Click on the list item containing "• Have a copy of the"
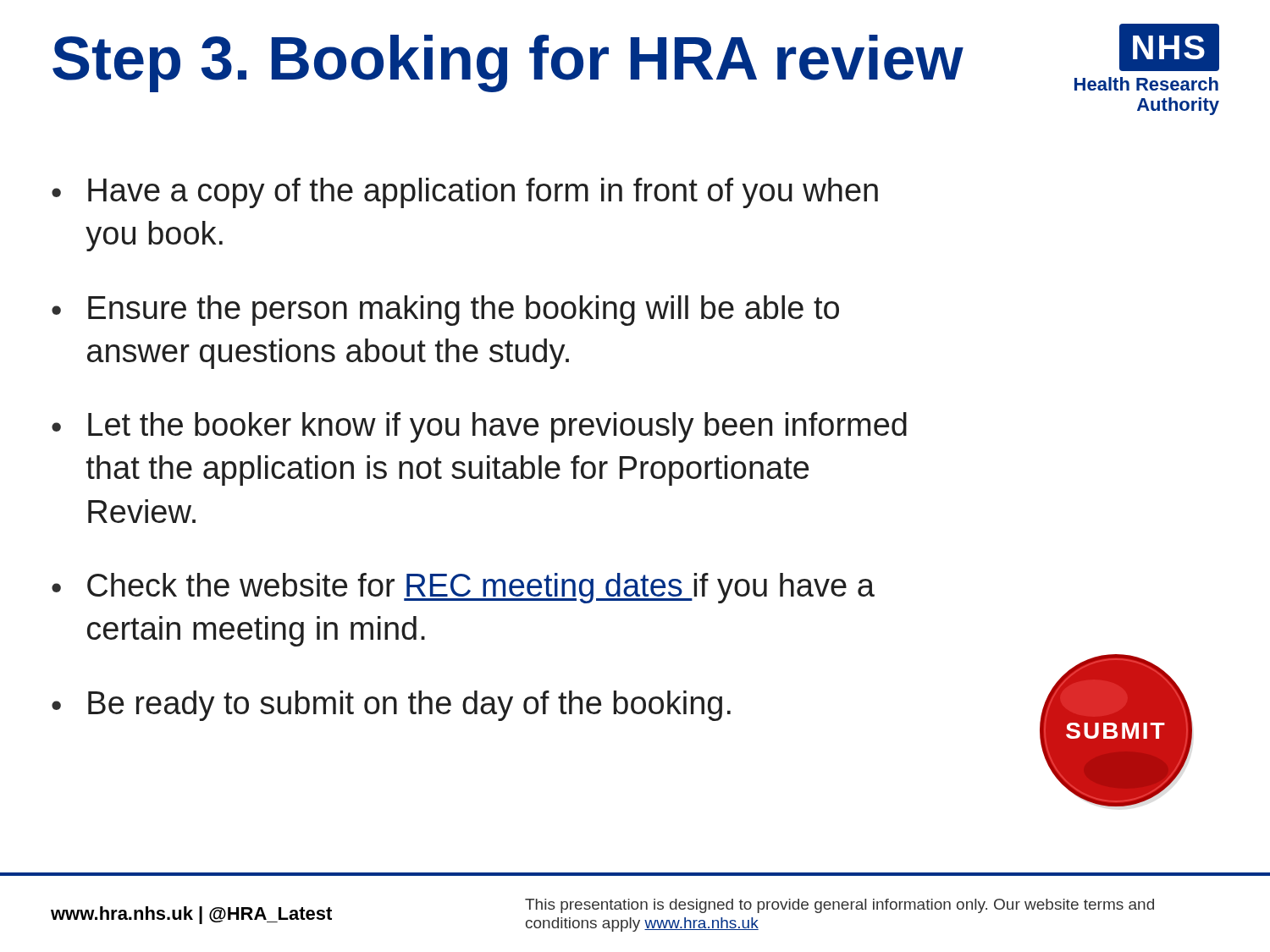The height and width of the screenshot is (952, 1270). 465,213
